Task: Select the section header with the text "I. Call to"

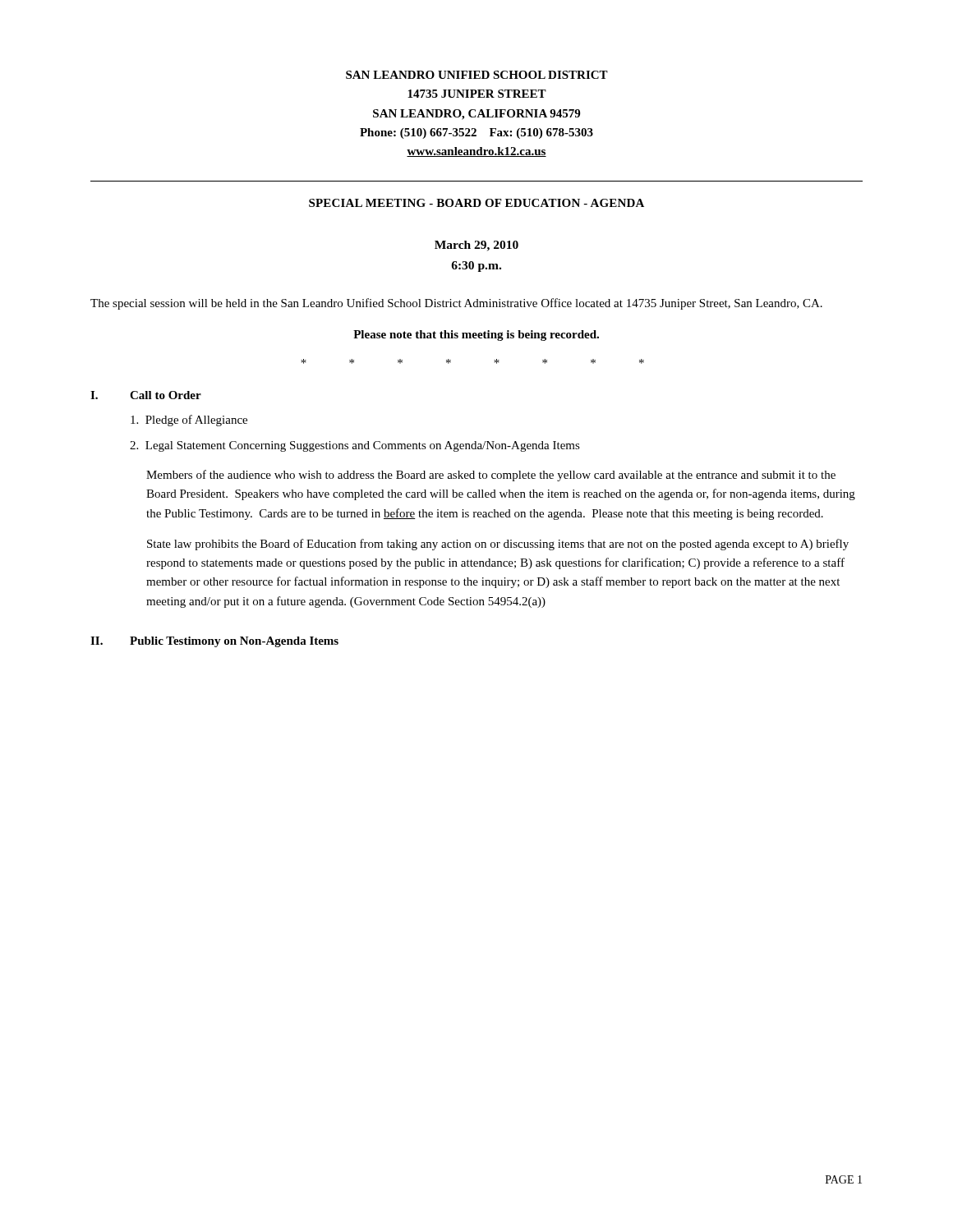Action: click(x=146, y=396)
